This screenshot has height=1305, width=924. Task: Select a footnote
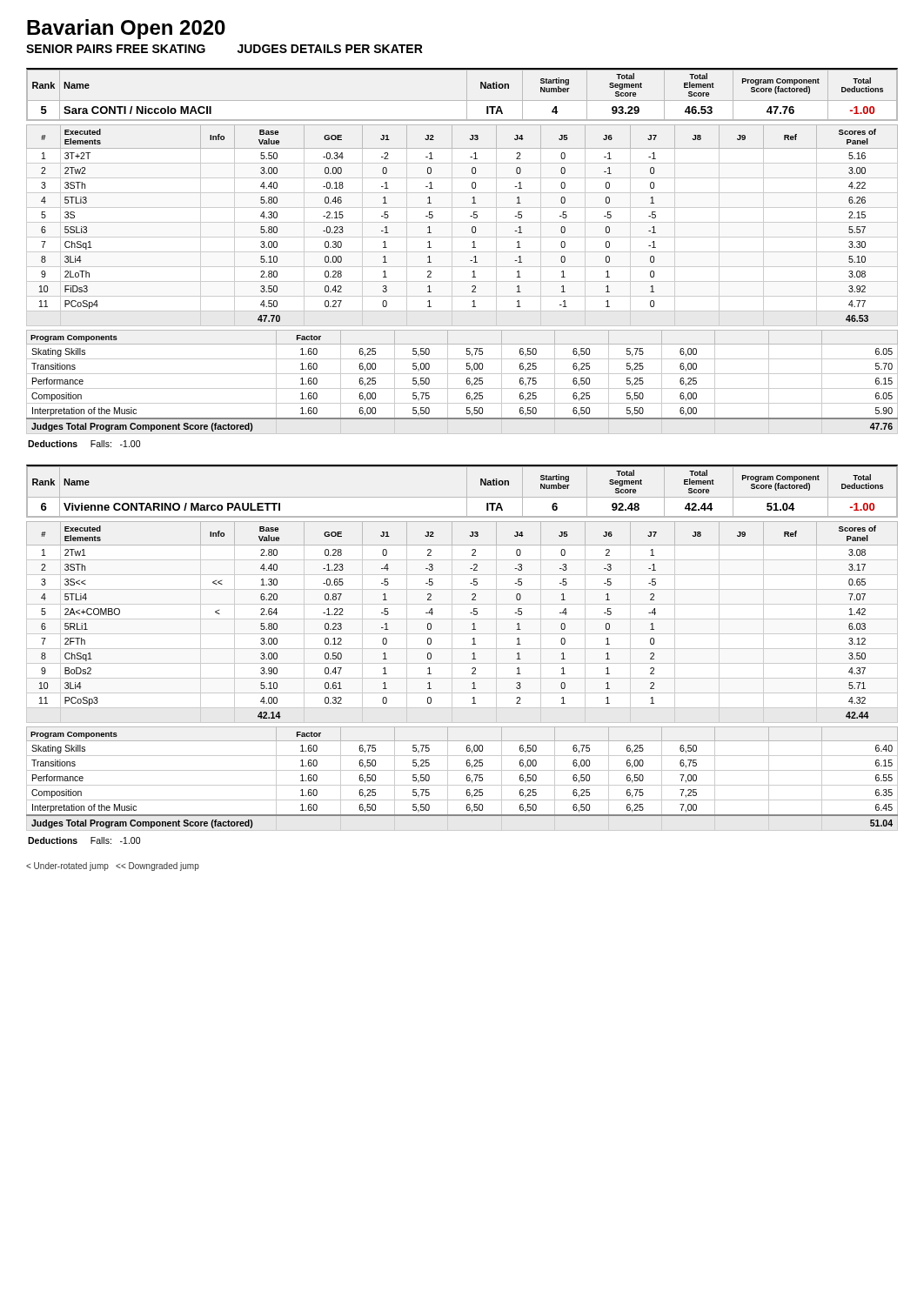113,866
